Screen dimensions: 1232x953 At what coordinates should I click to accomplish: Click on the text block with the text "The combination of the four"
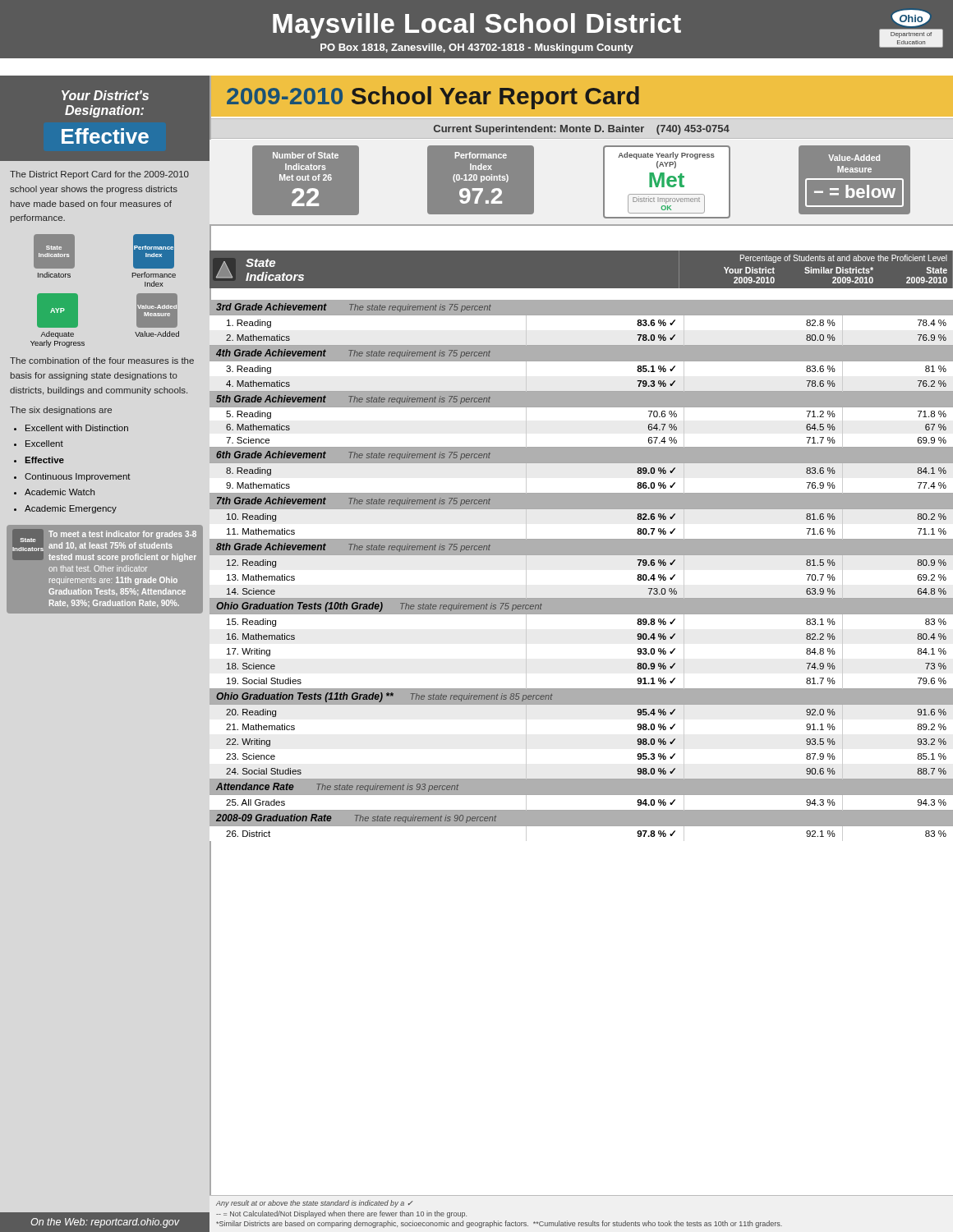click(102, 375)
